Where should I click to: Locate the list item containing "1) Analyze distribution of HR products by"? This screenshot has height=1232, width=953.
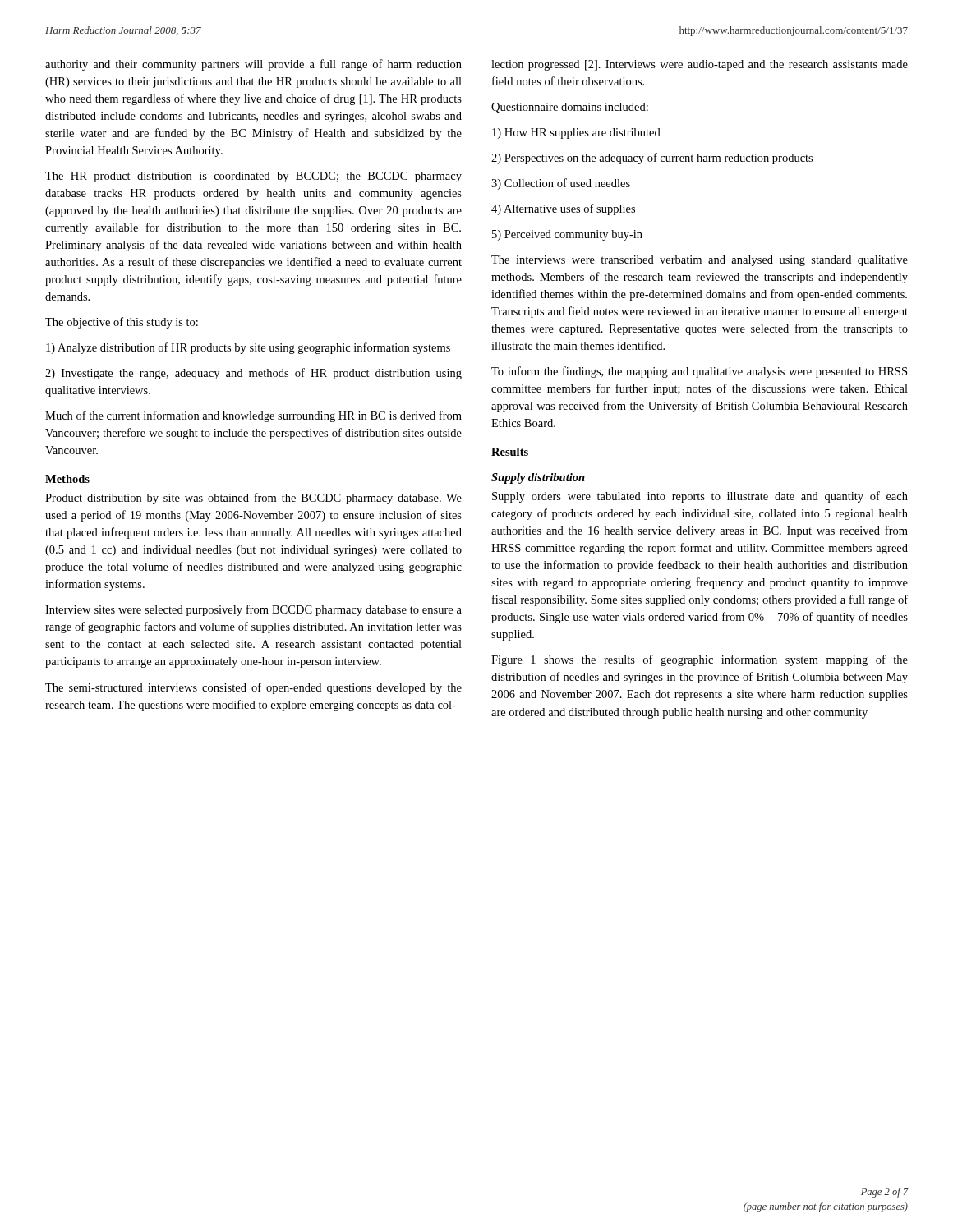pos(253,348)
